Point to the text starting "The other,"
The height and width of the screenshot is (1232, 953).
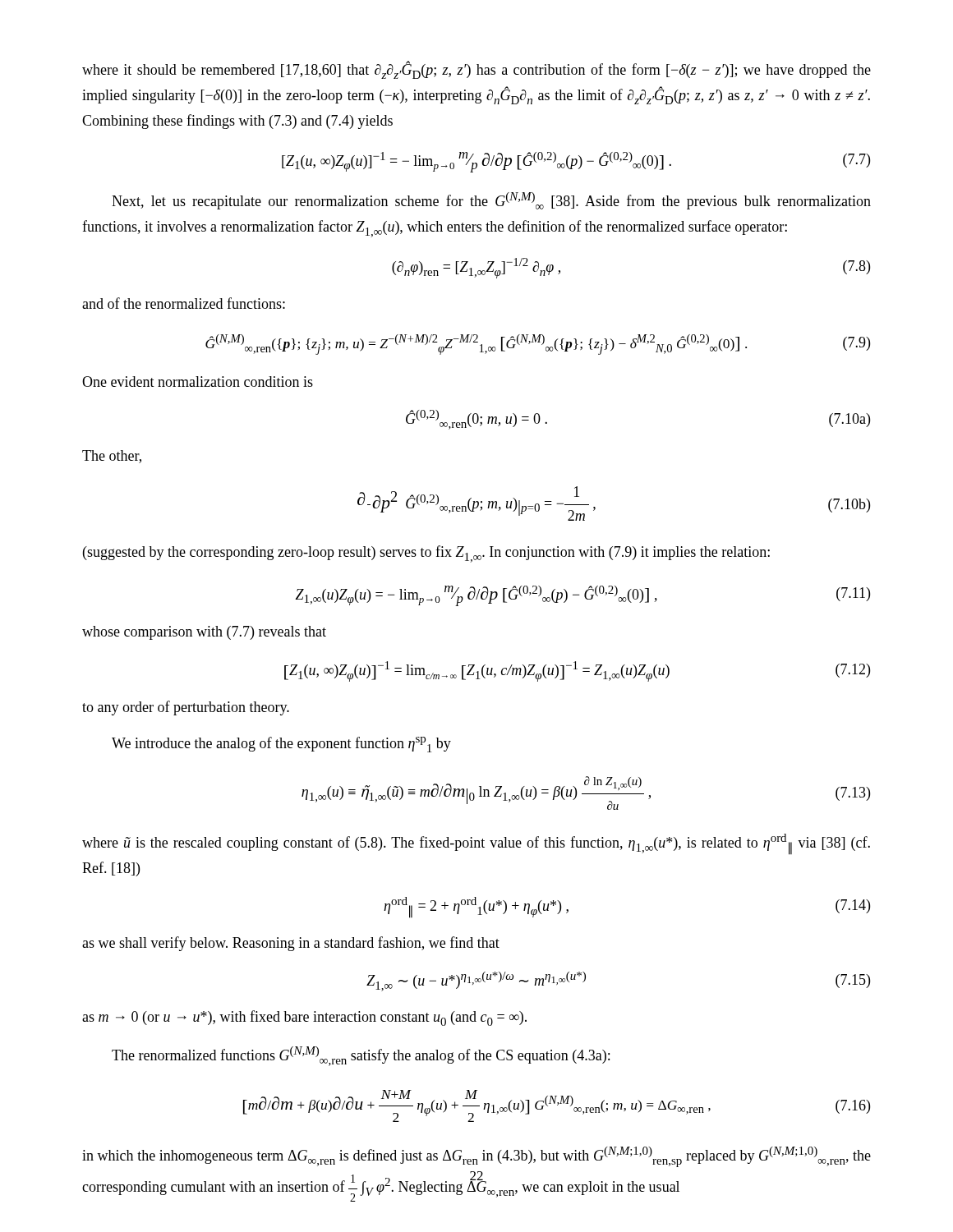pos(112,456)
